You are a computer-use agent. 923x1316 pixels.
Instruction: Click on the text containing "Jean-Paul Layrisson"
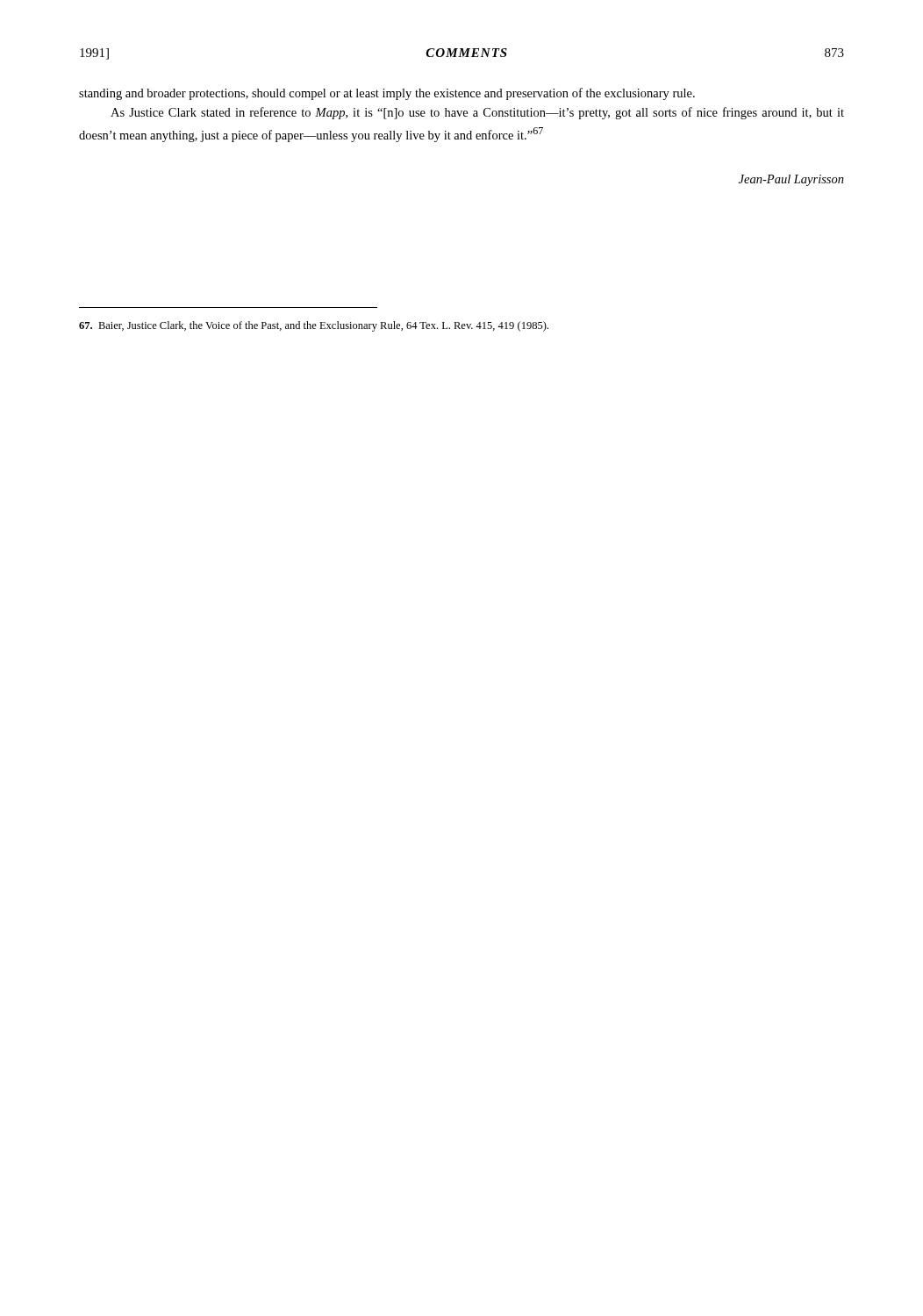point(791,179)
